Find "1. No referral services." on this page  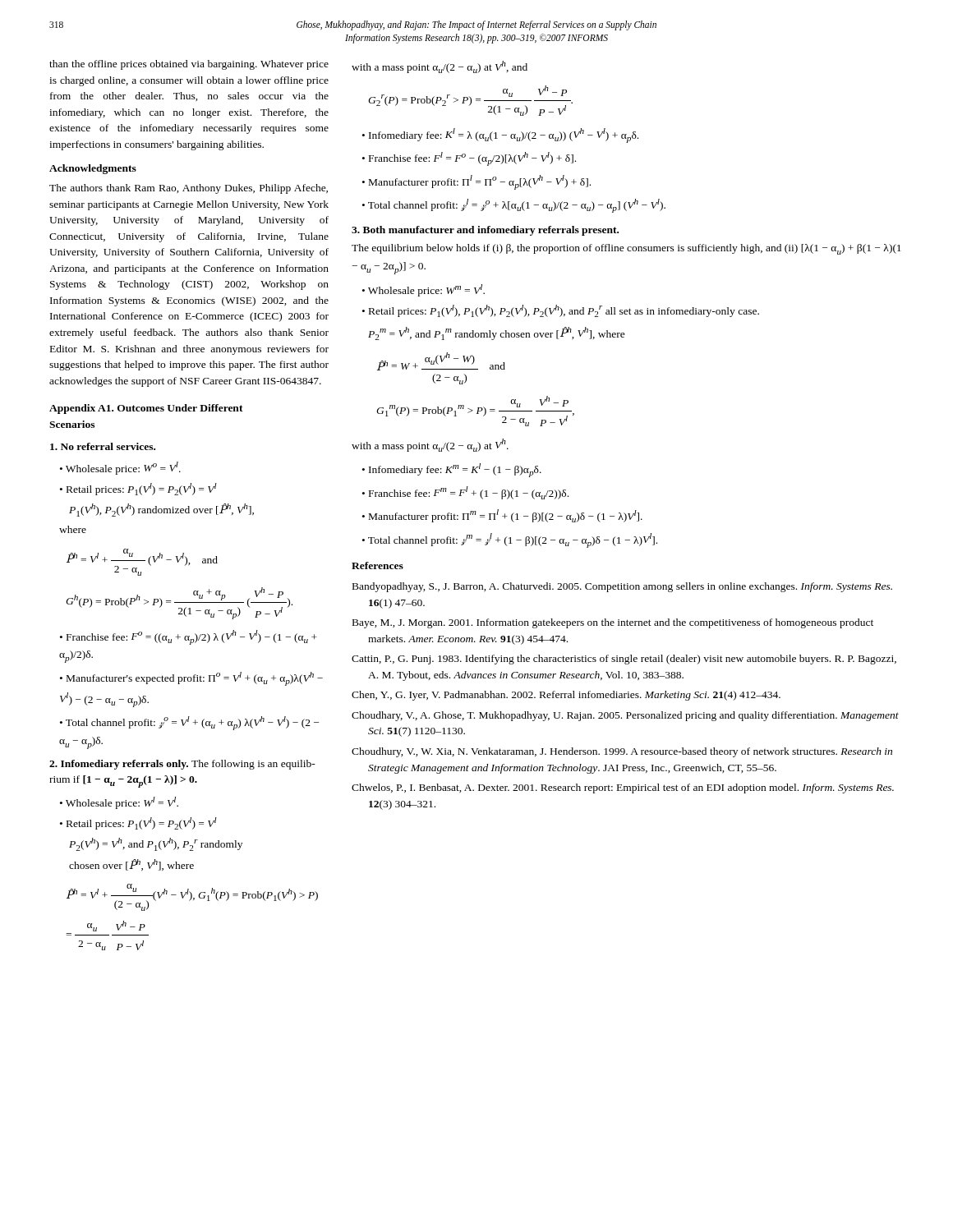pos(103,447)
